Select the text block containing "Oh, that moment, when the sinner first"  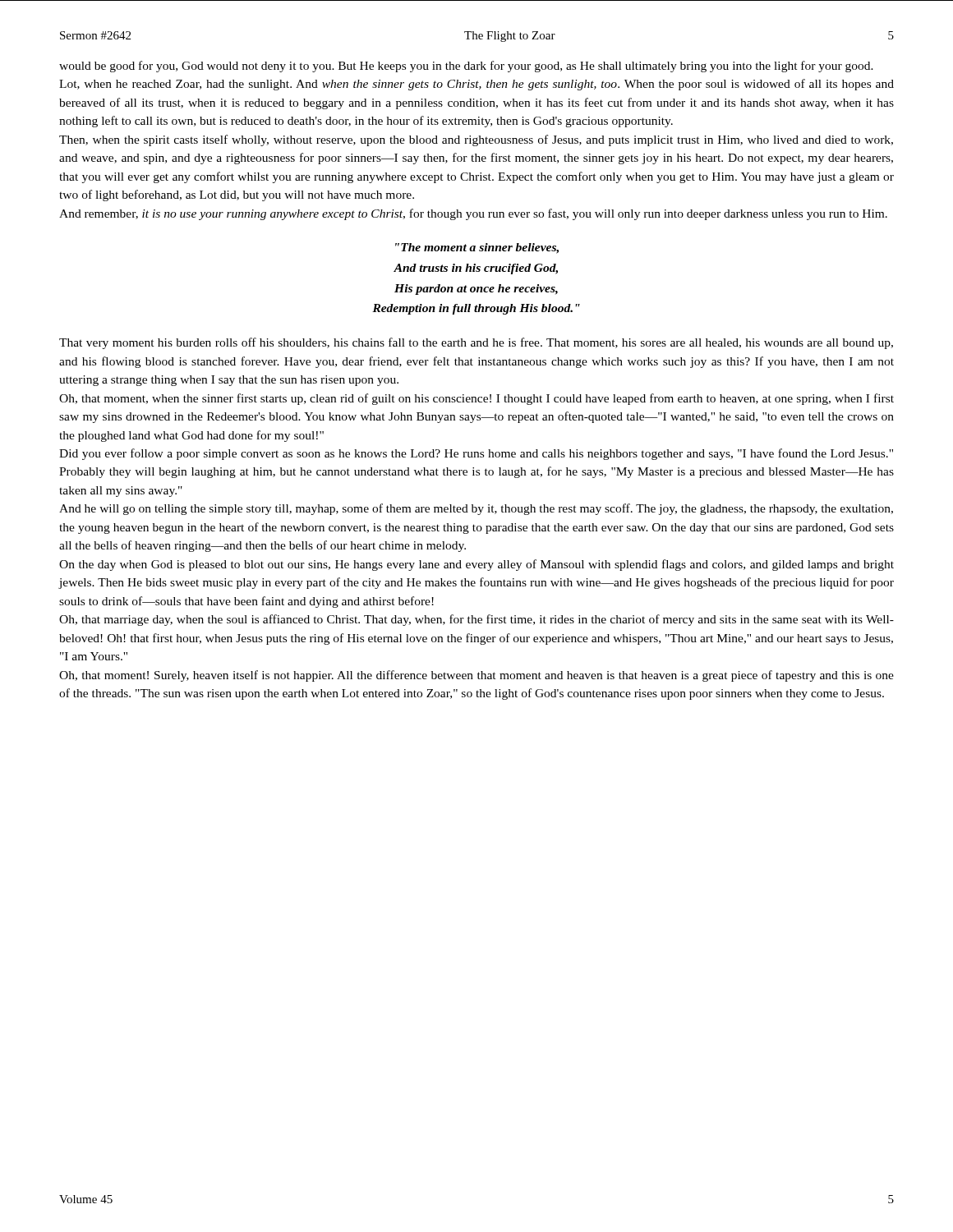(476, 417)
